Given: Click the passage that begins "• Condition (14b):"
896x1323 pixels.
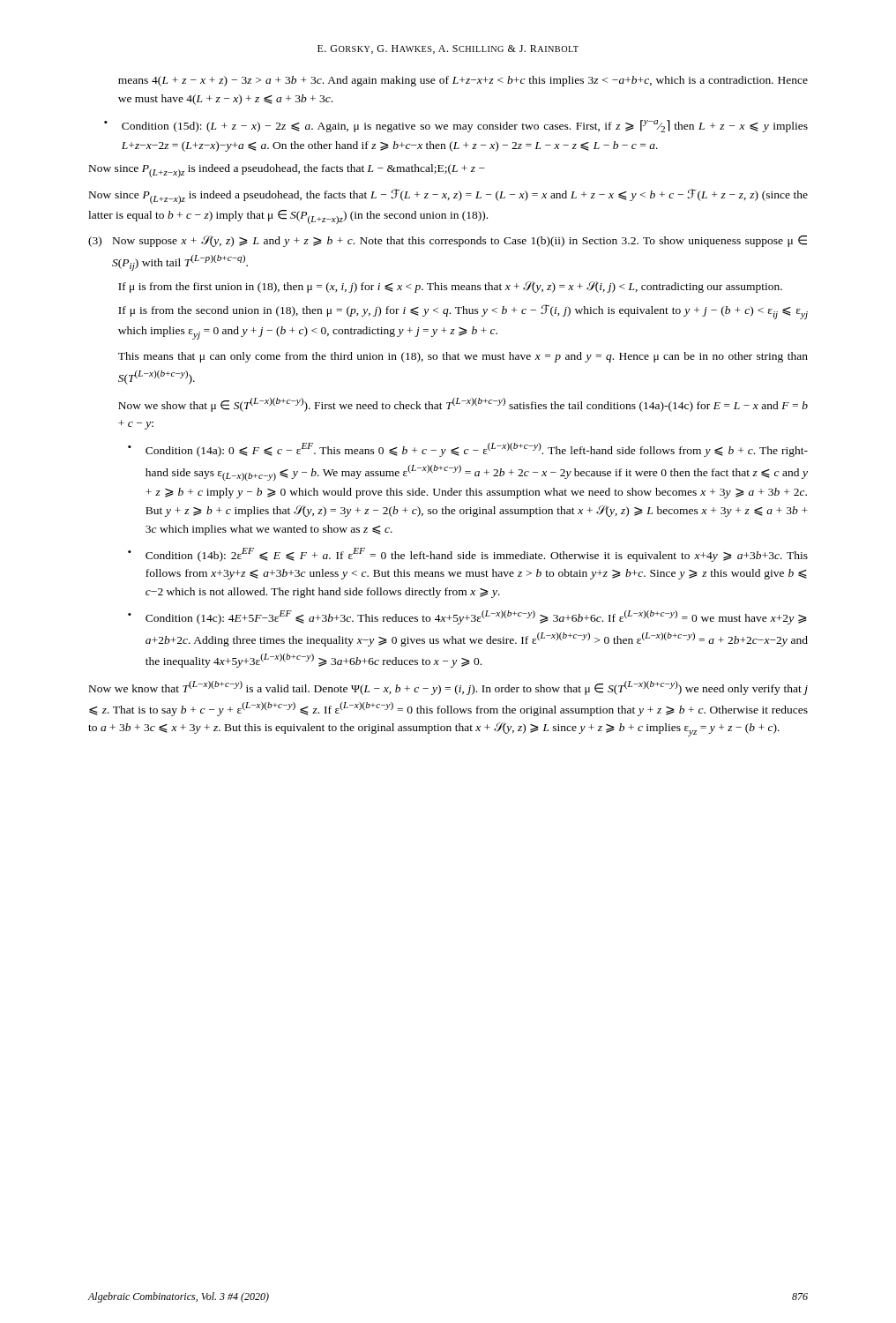Looking at the screenshot, I should [466, 573].
